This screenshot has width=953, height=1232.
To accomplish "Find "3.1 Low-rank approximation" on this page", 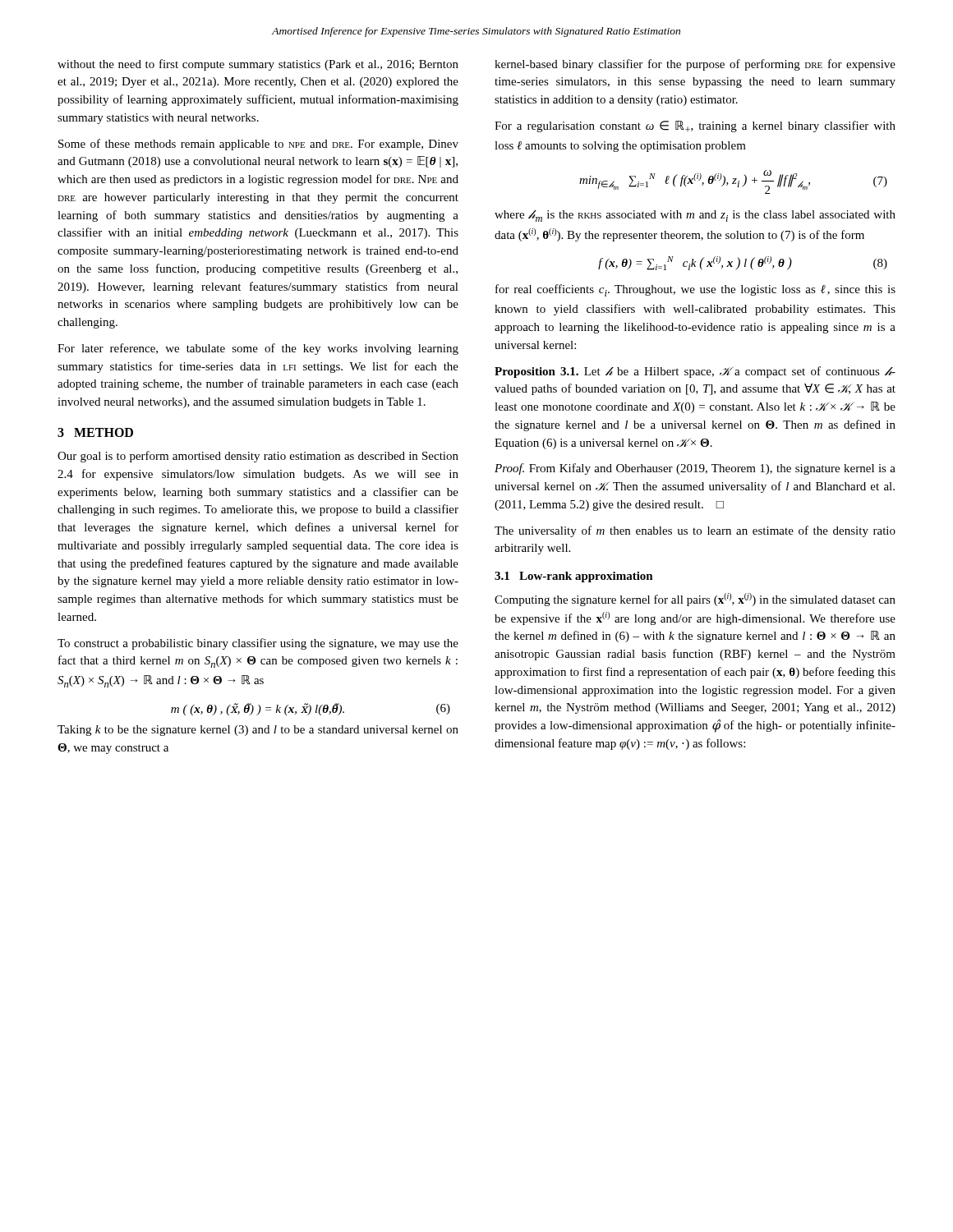I will point(574,576).
